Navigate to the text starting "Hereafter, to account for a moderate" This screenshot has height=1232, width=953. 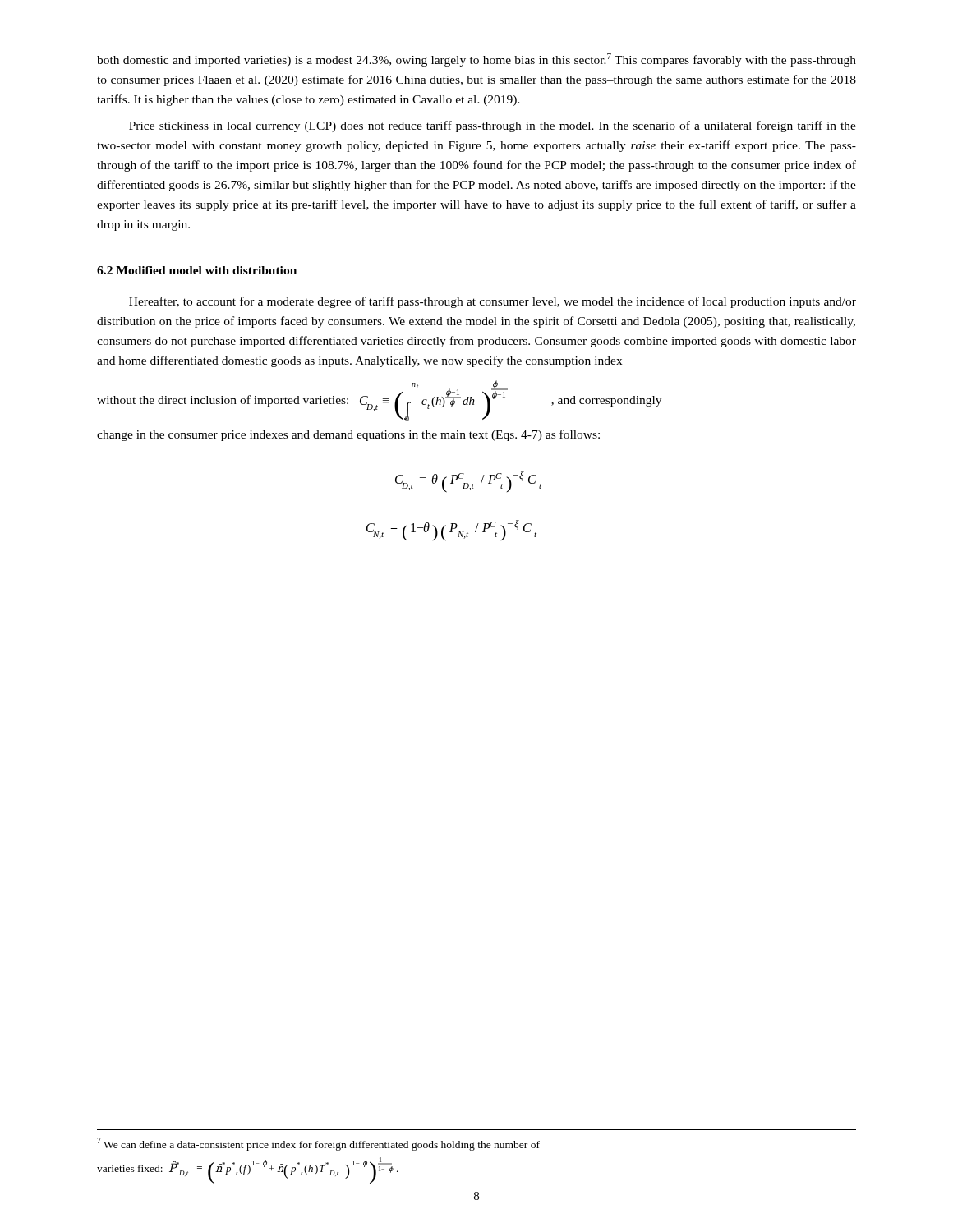click(476, 331)
